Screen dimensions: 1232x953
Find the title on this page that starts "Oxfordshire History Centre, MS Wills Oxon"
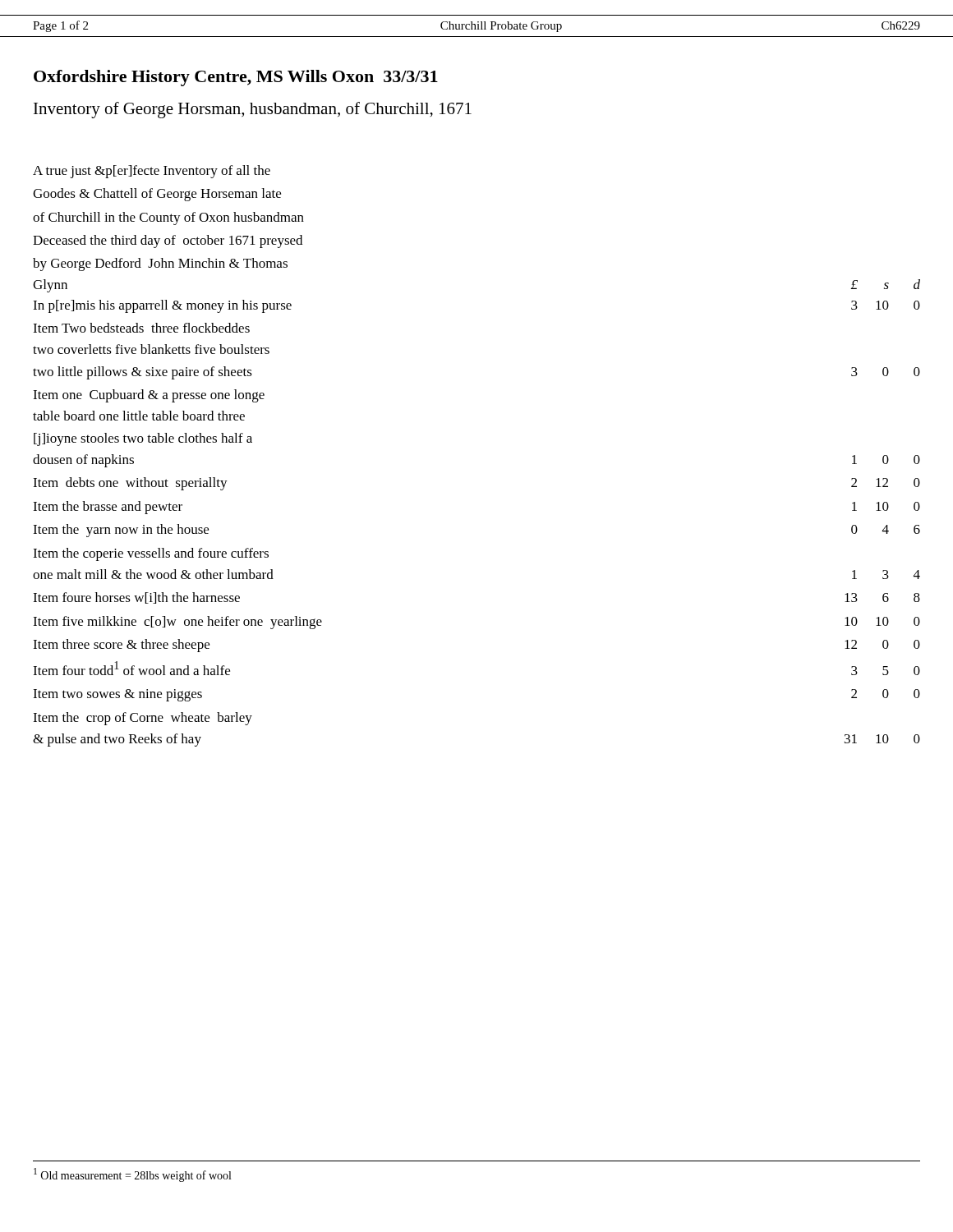click(236, 76)
